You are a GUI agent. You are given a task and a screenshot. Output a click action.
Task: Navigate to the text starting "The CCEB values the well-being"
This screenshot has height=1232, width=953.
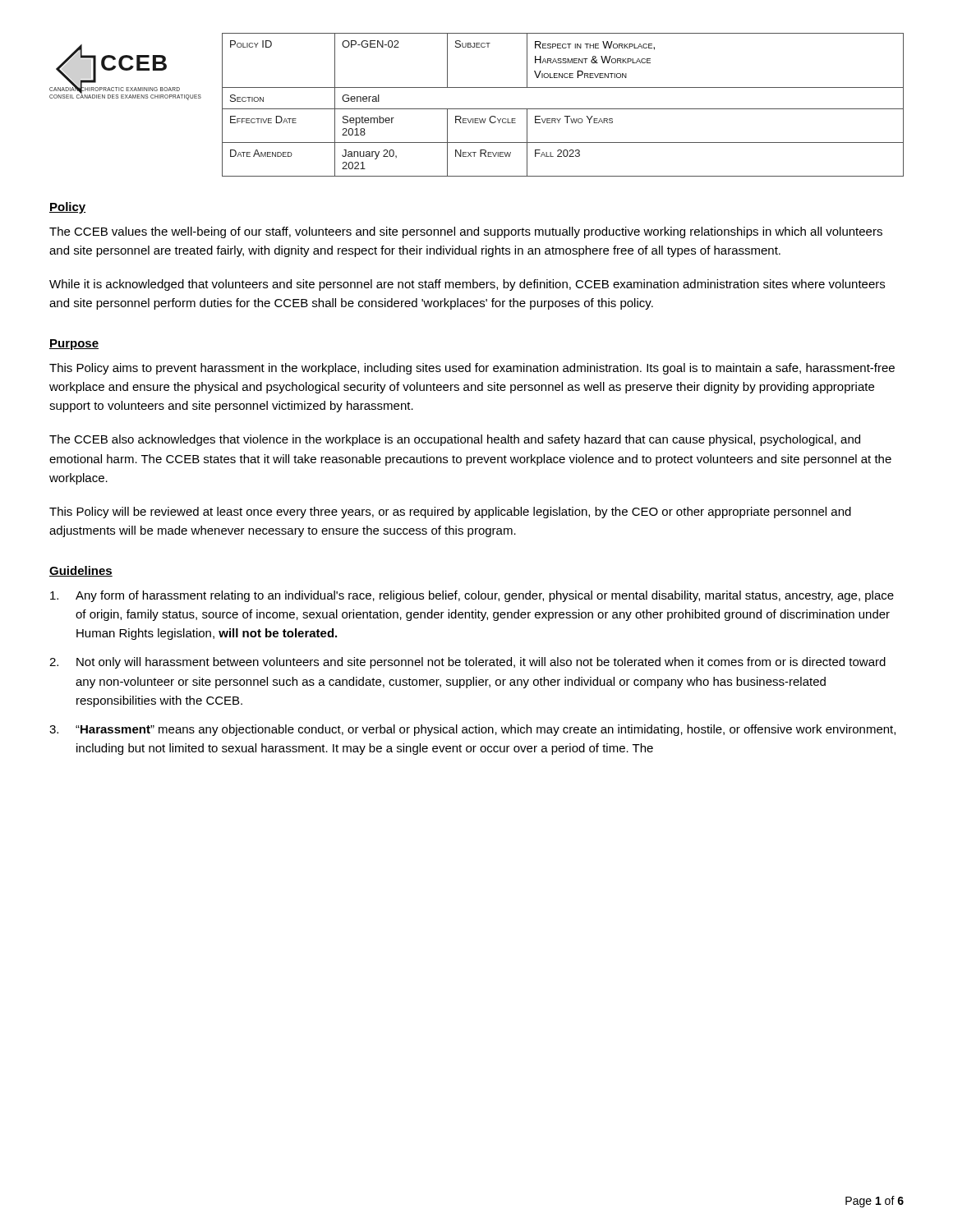click(466, 240)
